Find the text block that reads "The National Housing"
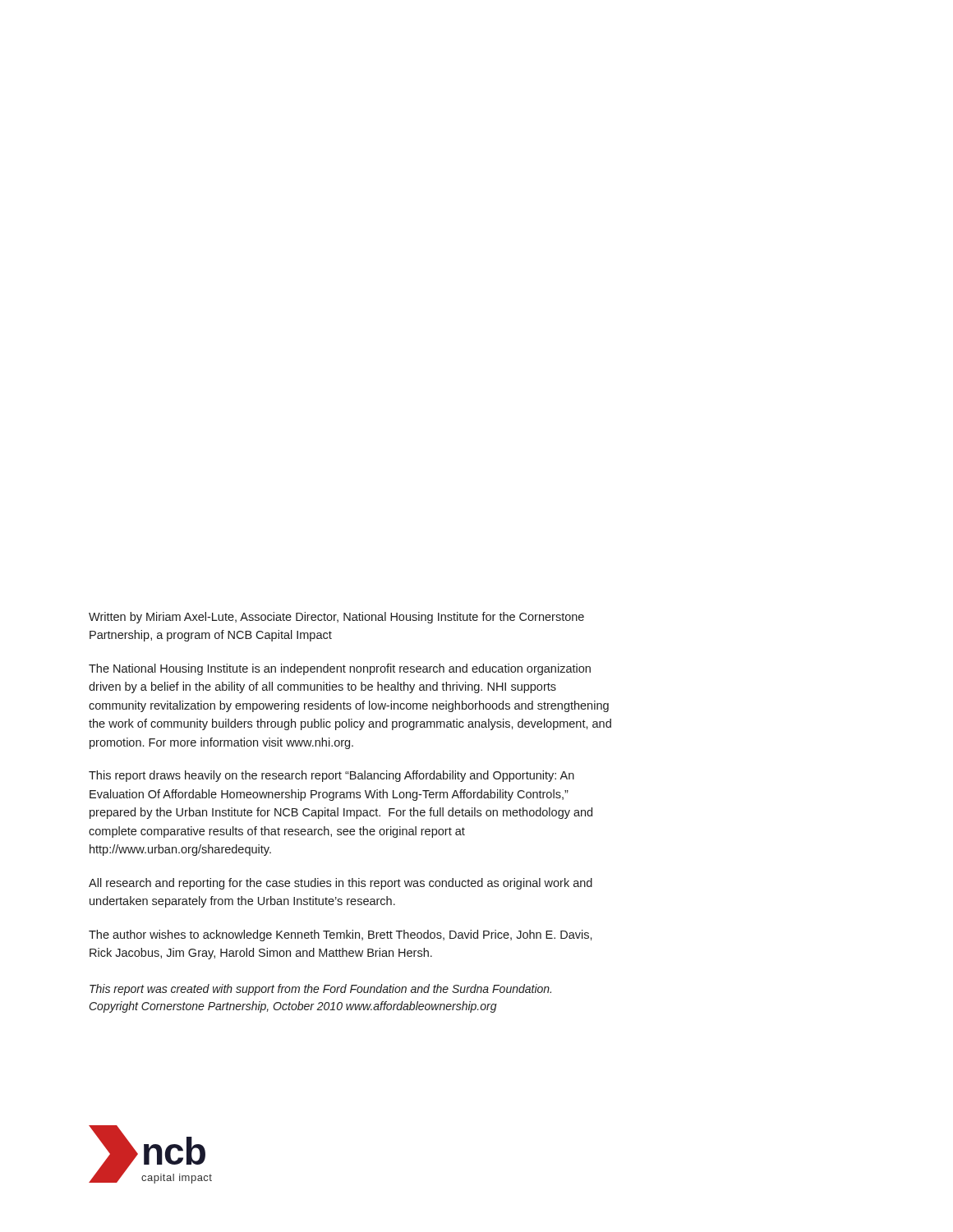The width and height of the screenshot is (953, 1232). tap(350, 705)
